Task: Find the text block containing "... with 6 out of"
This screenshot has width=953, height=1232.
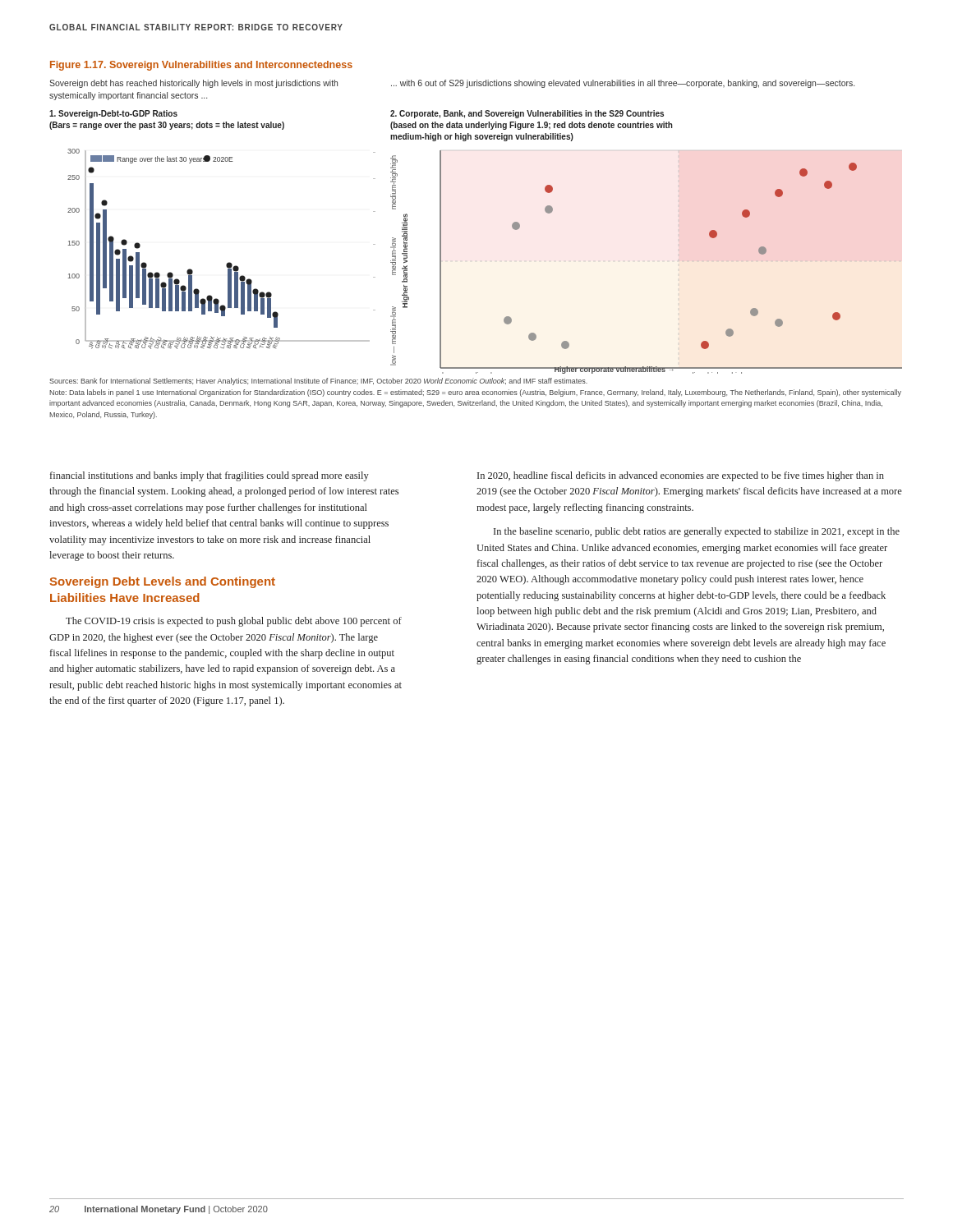Action: pyautogui.click(x=623, y=83)
